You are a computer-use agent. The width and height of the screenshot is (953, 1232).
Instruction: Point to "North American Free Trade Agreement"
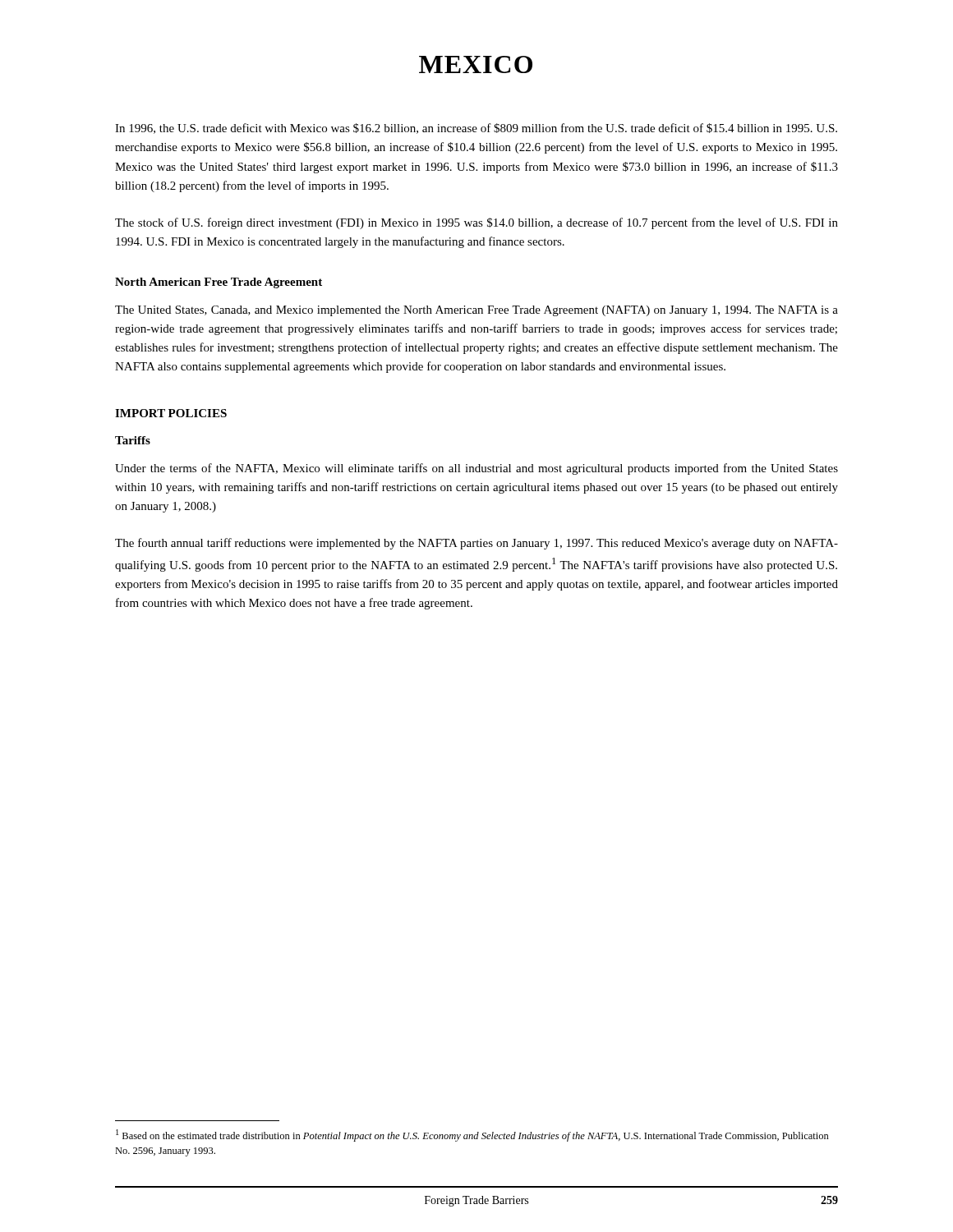(219, 281)
